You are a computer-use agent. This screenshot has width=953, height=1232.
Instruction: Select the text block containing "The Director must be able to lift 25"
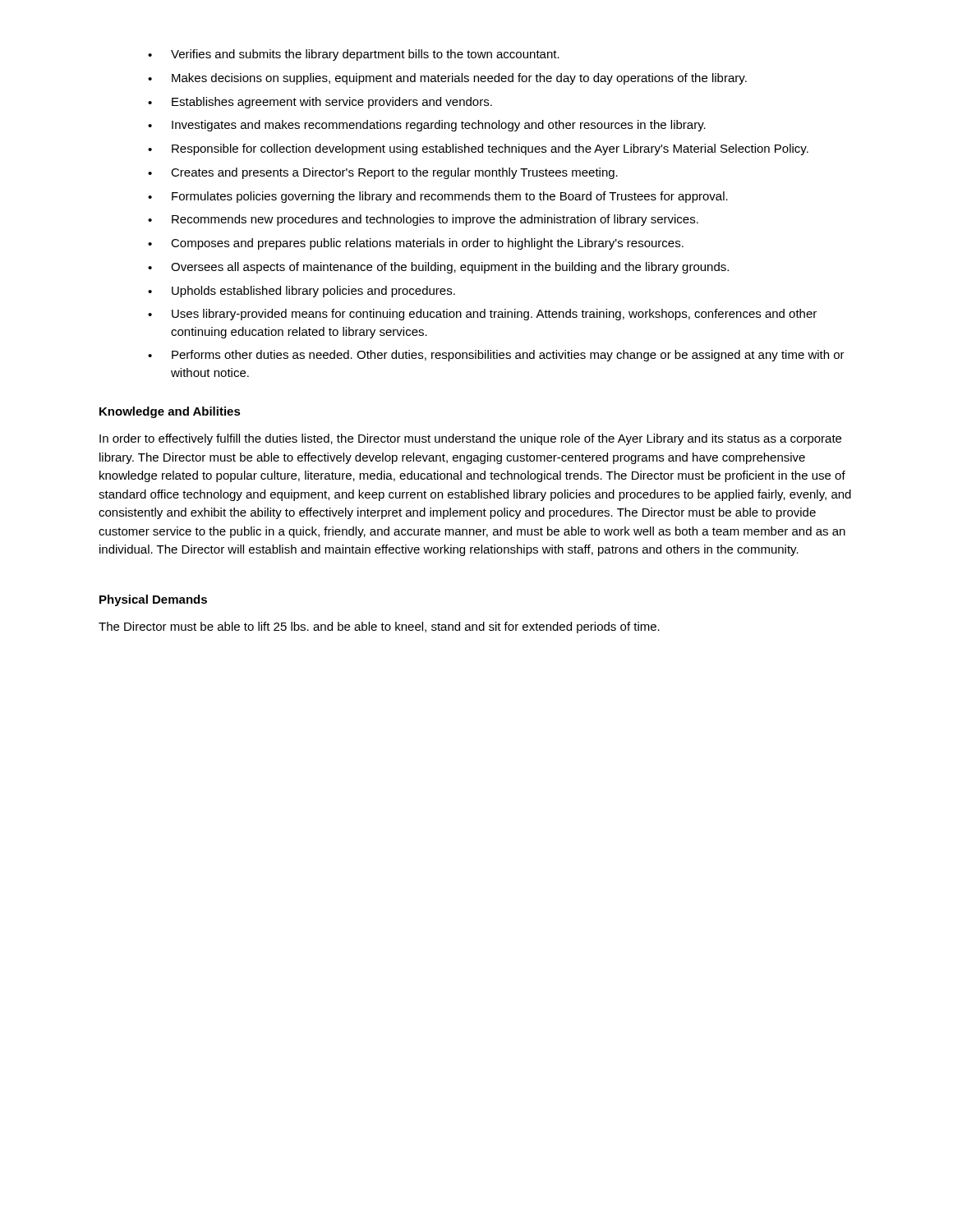[x=379, y=626]
